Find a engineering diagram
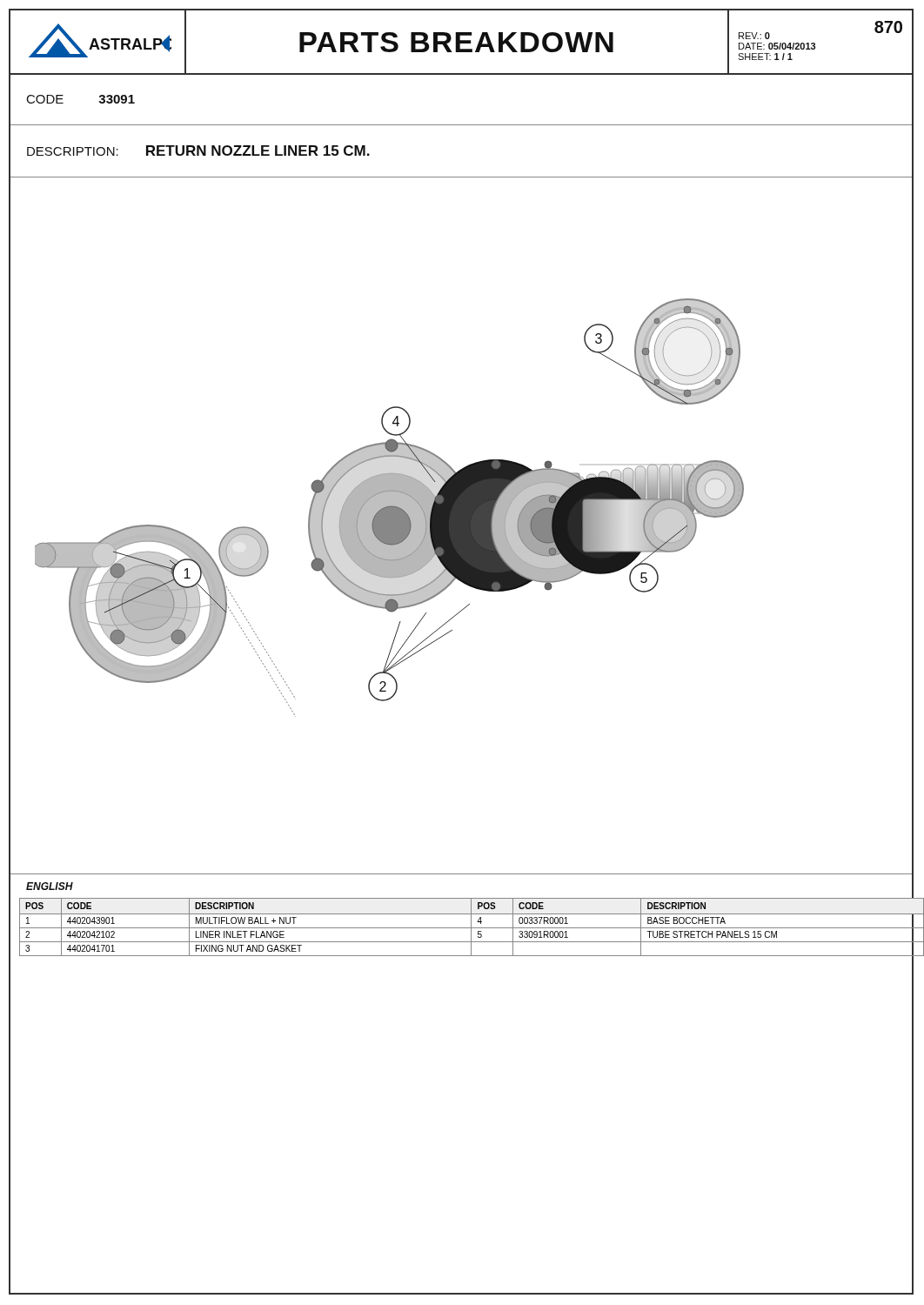 pos(461,526)
